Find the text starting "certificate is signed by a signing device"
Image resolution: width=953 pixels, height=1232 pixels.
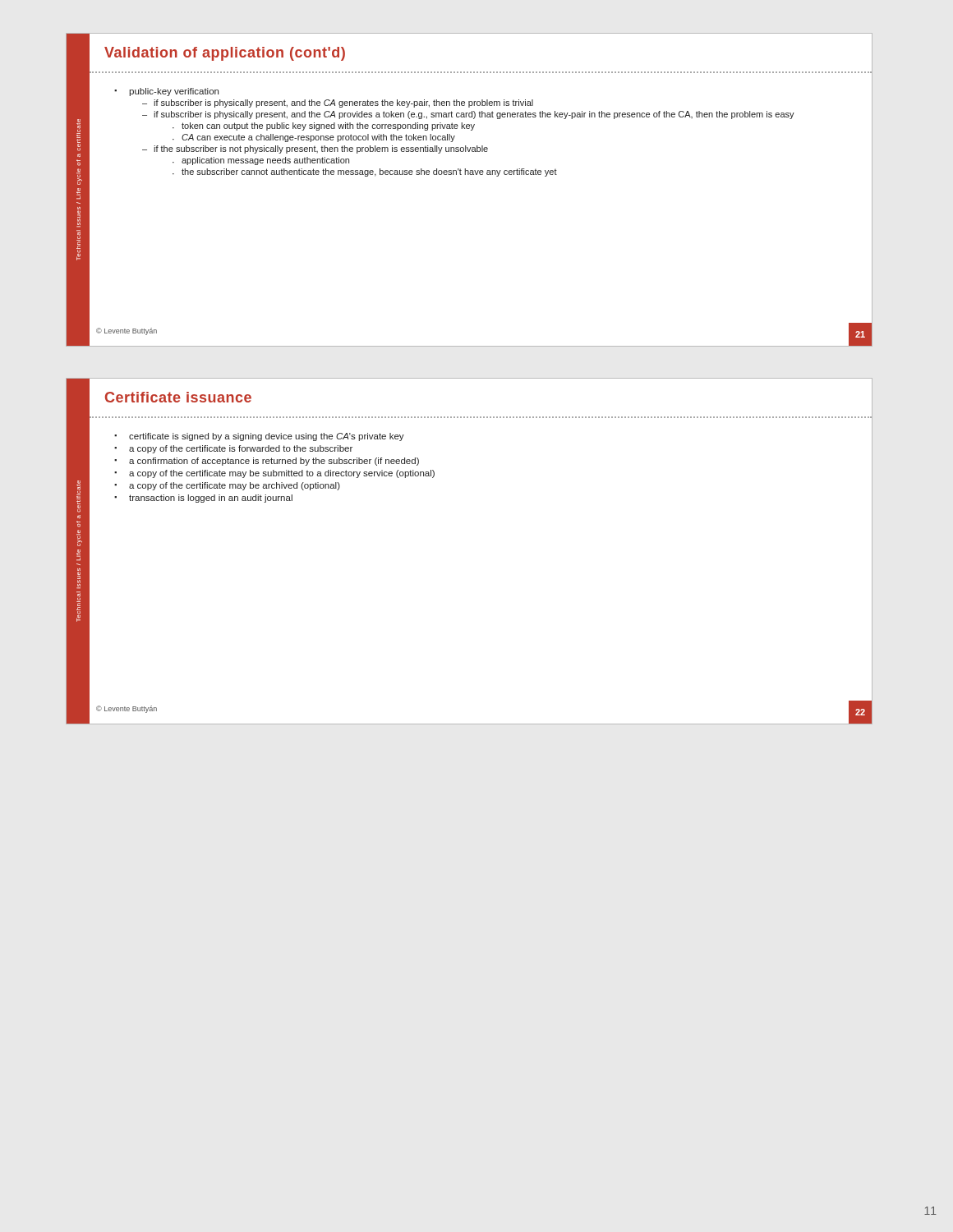266,436
